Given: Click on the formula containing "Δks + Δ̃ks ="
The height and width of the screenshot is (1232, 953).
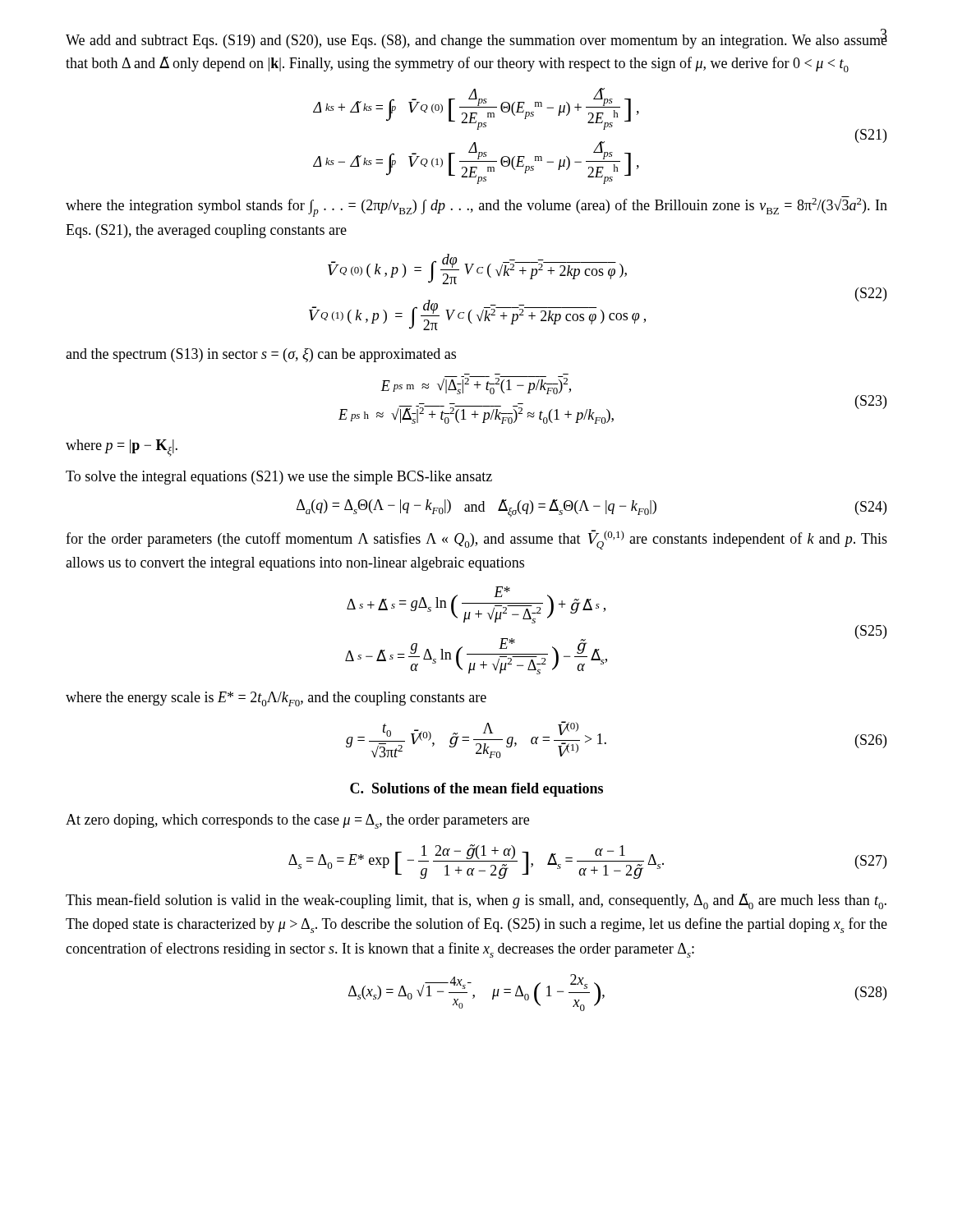Looking at the screenshot, I should 600,135.
